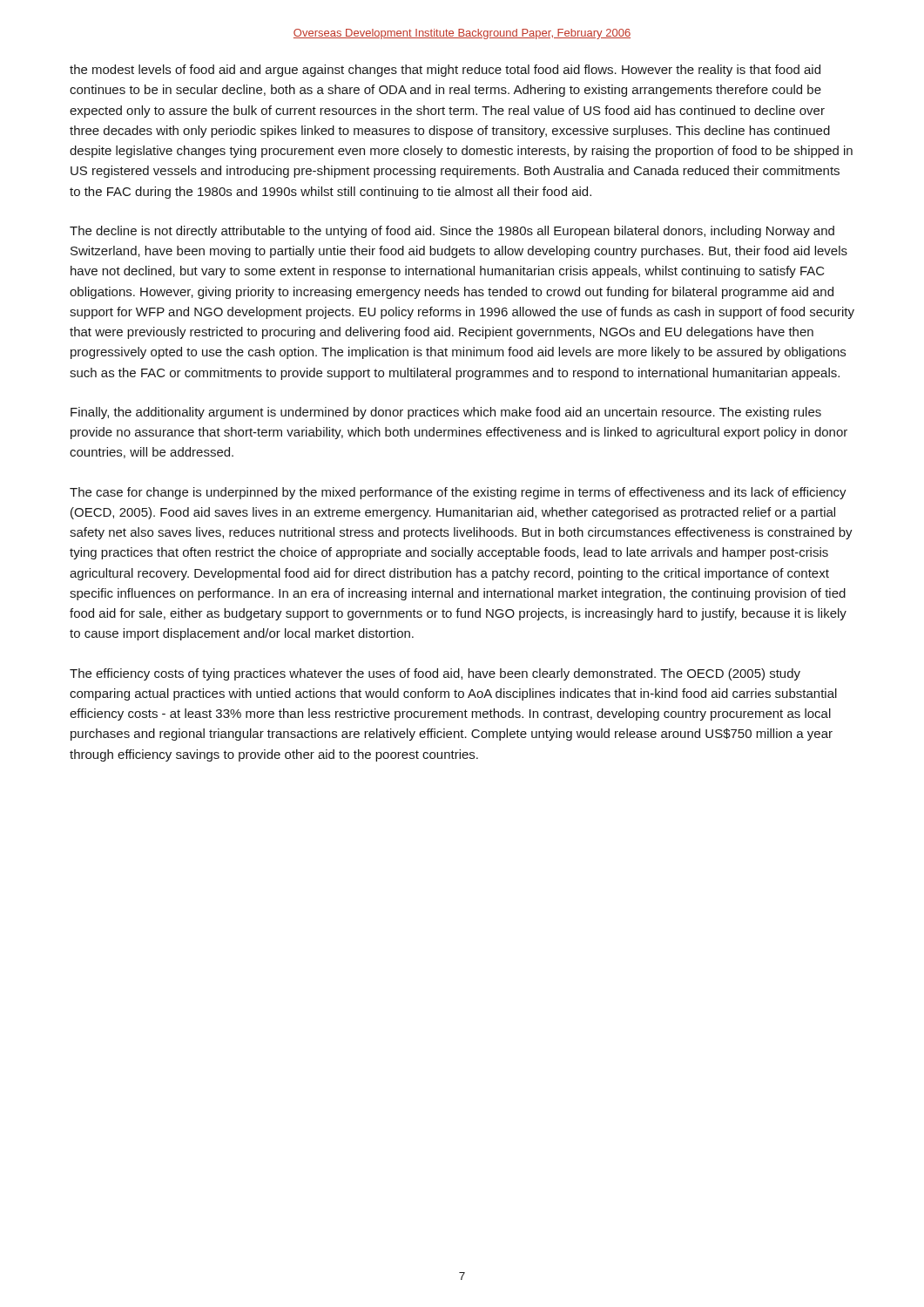Select the element starting "The case for change is underpinned by the"
Screen dimensions: 1307x924
click(x=461, y=562)
